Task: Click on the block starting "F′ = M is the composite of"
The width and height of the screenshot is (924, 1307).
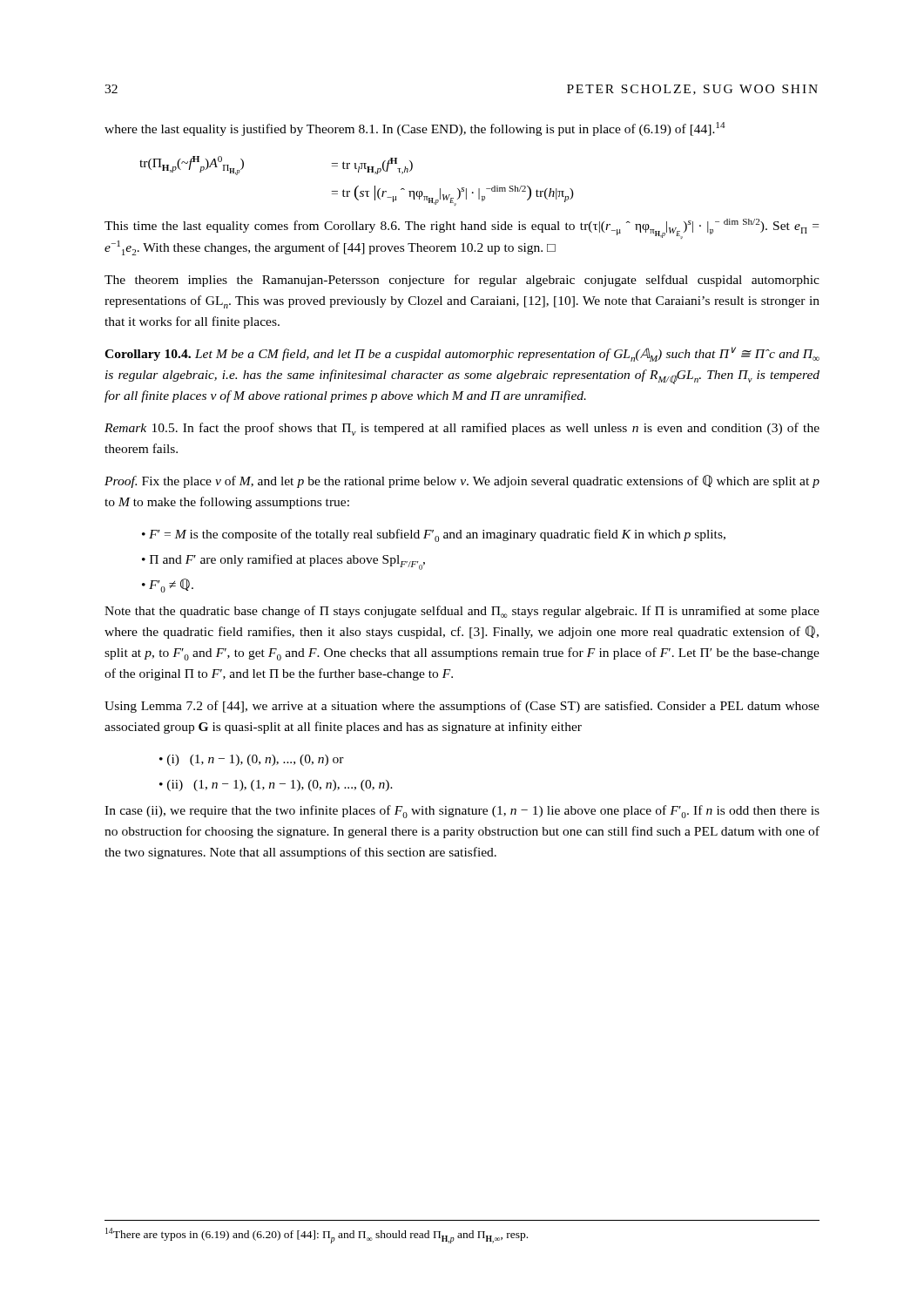Action: (441, 535)
